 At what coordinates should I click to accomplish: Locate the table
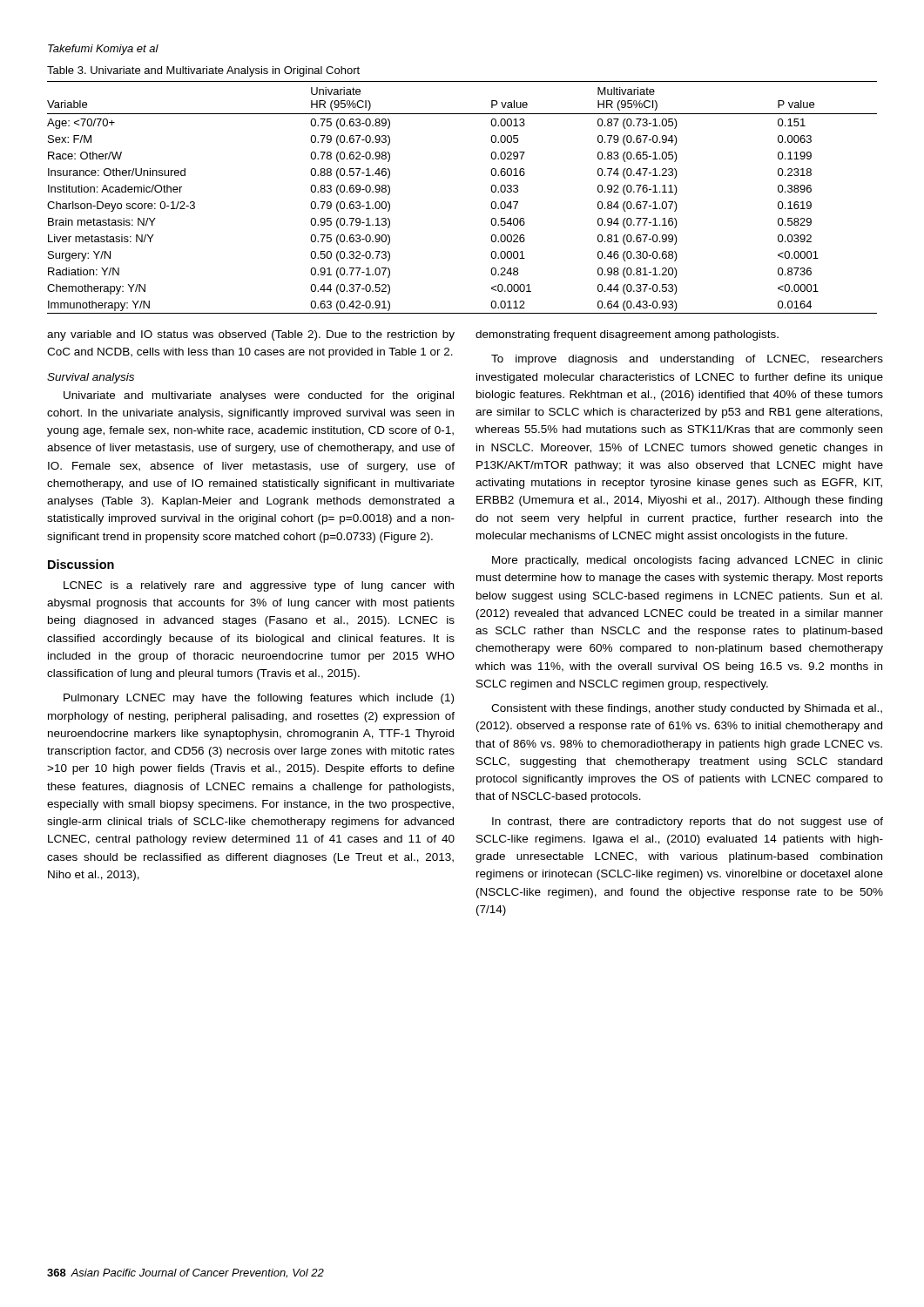462,197
